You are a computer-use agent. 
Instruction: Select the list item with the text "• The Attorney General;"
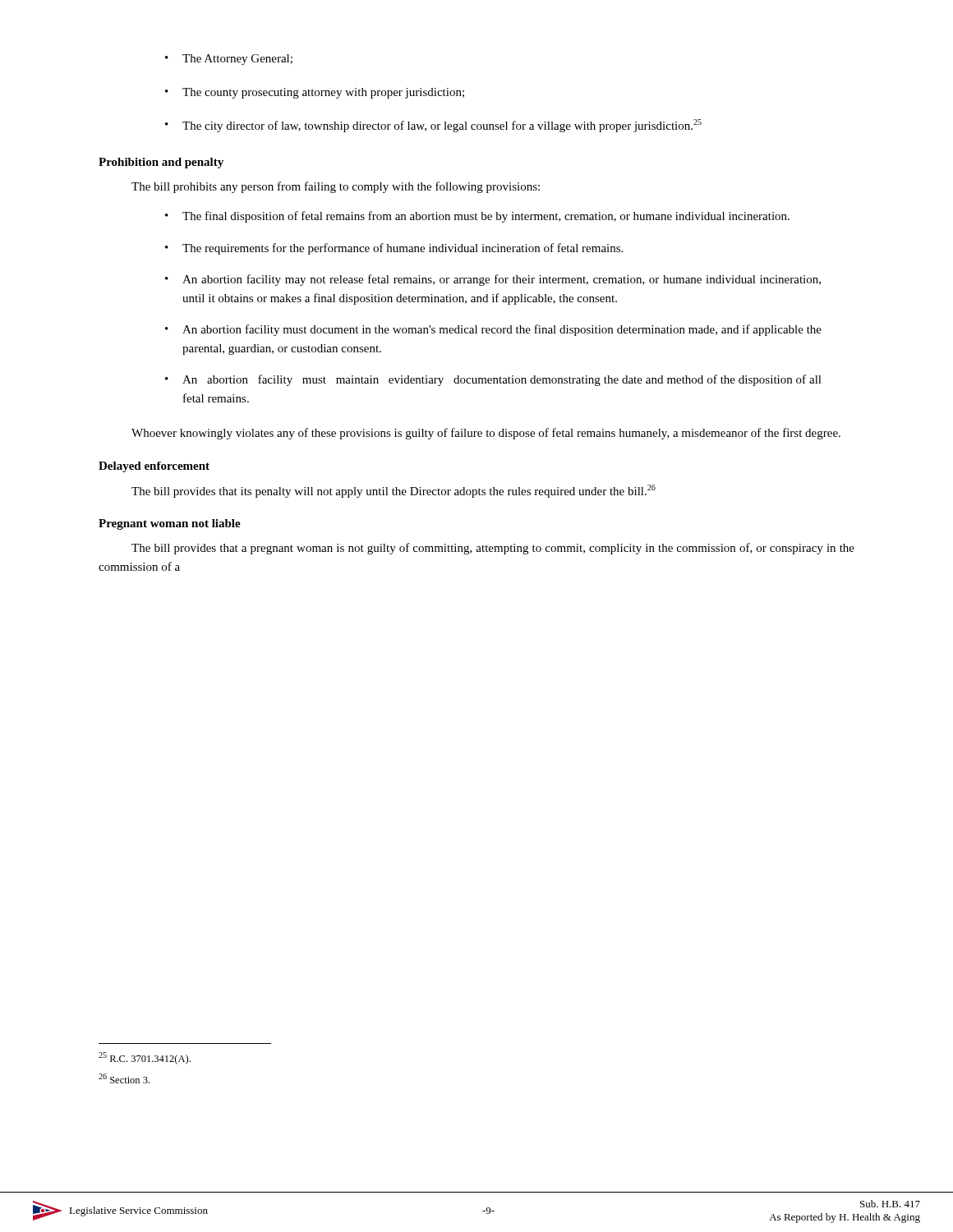[229, 60]
